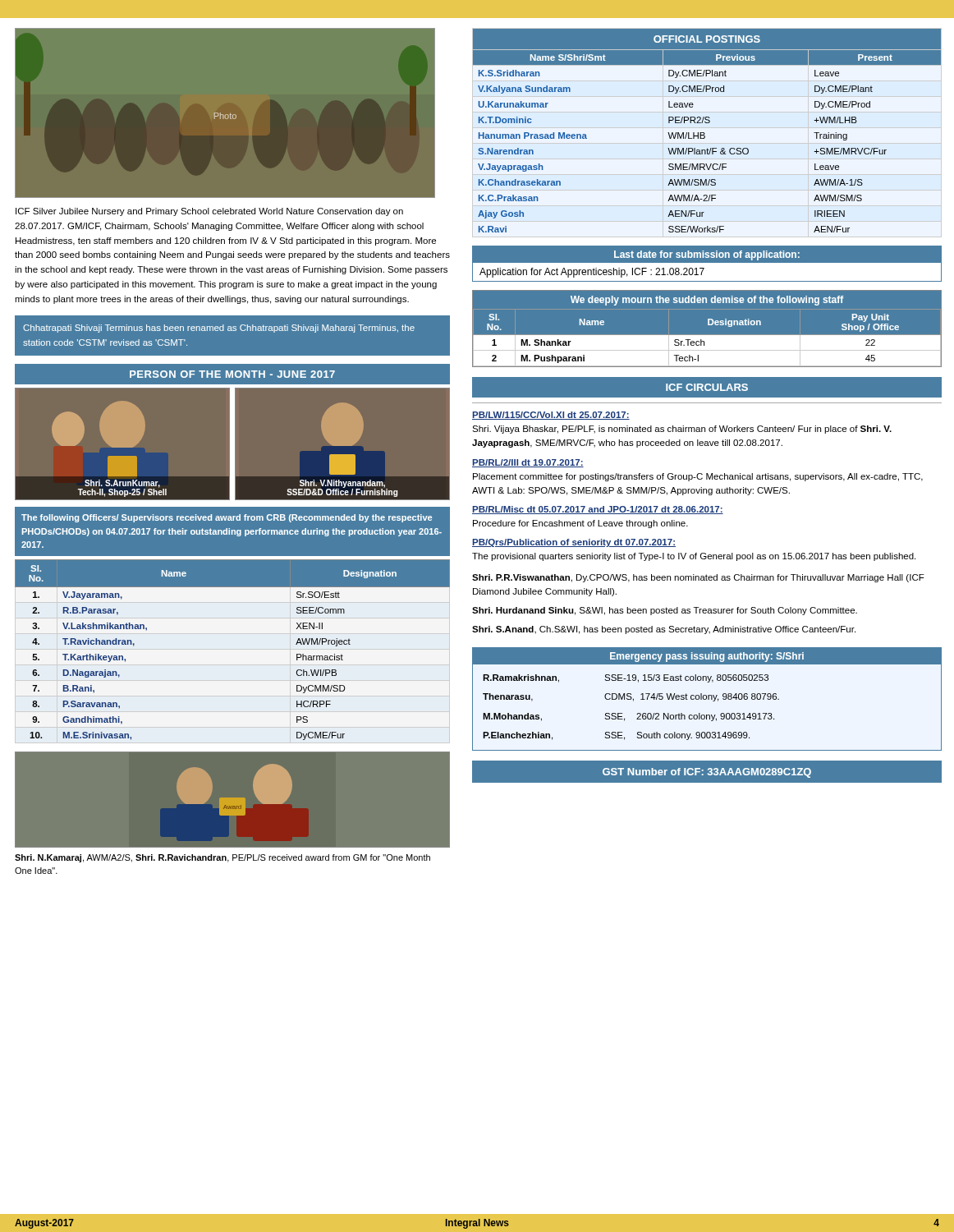
Task: Click on the block starting "ICF CIRCULARS"
Action: point(707,387)
